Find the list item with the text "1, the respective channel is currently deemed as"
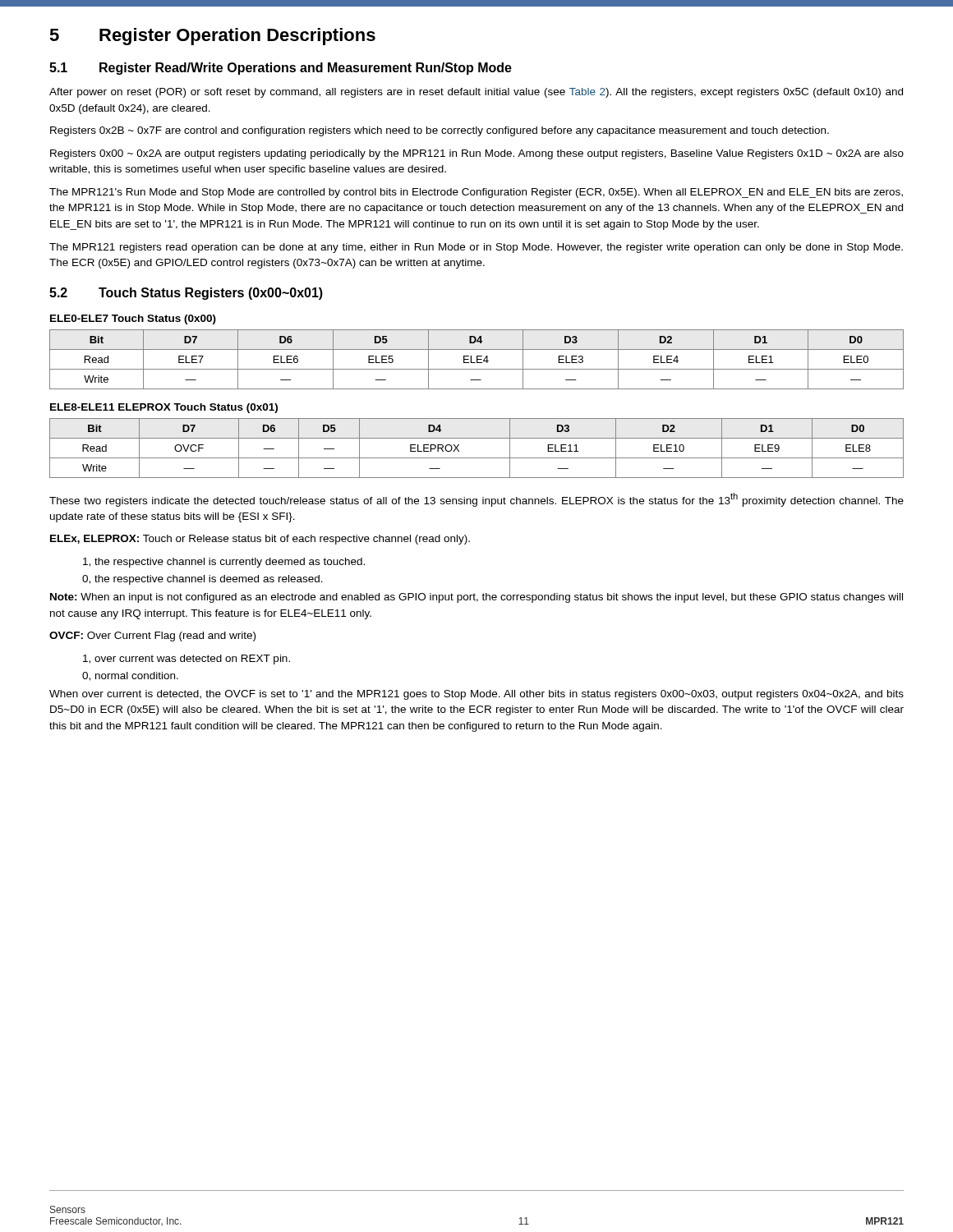The image size is (953, 1232). (224, 563)
